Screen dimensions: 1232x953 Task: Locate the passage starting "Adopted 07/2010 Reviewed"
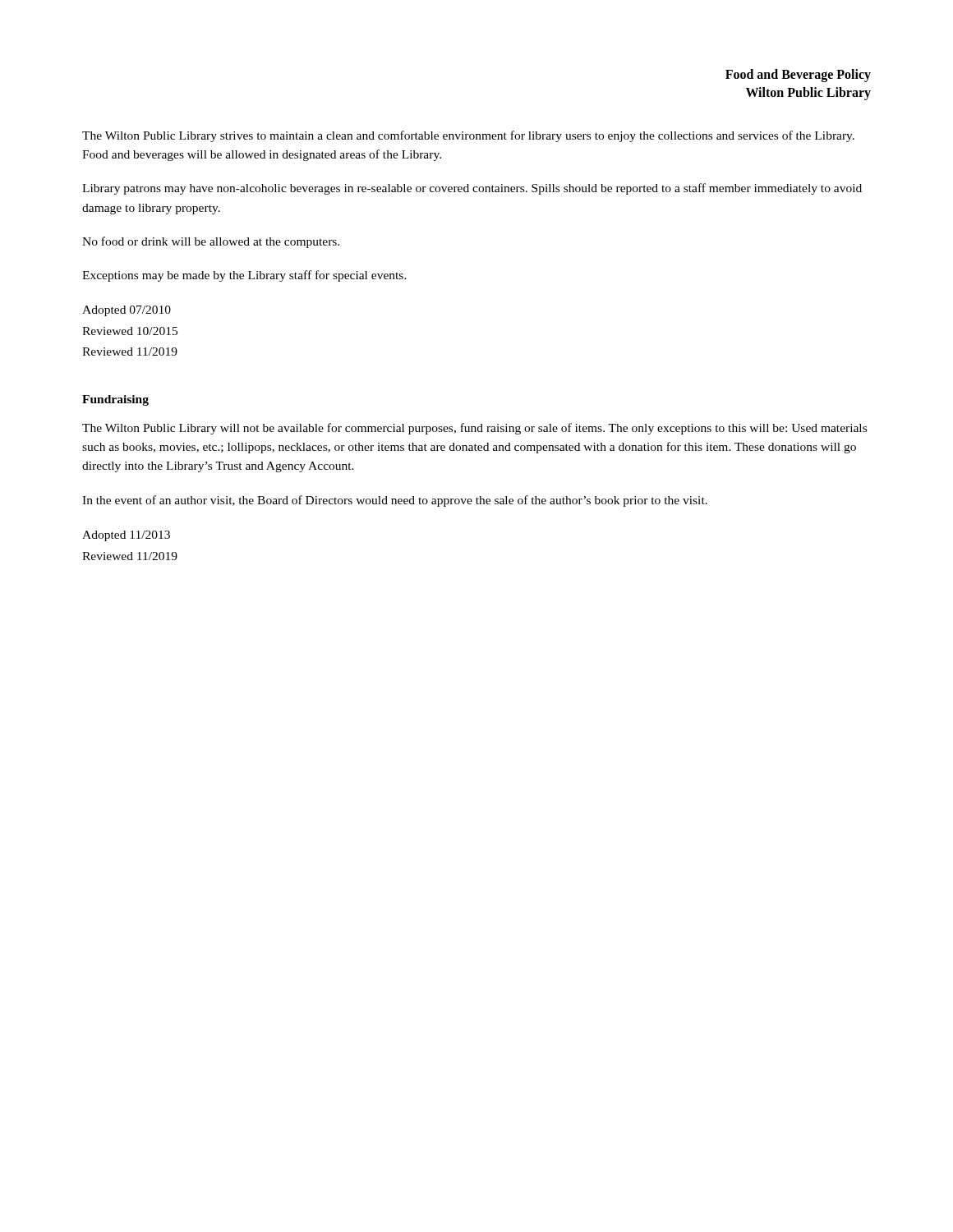click(x=130, y=330)
